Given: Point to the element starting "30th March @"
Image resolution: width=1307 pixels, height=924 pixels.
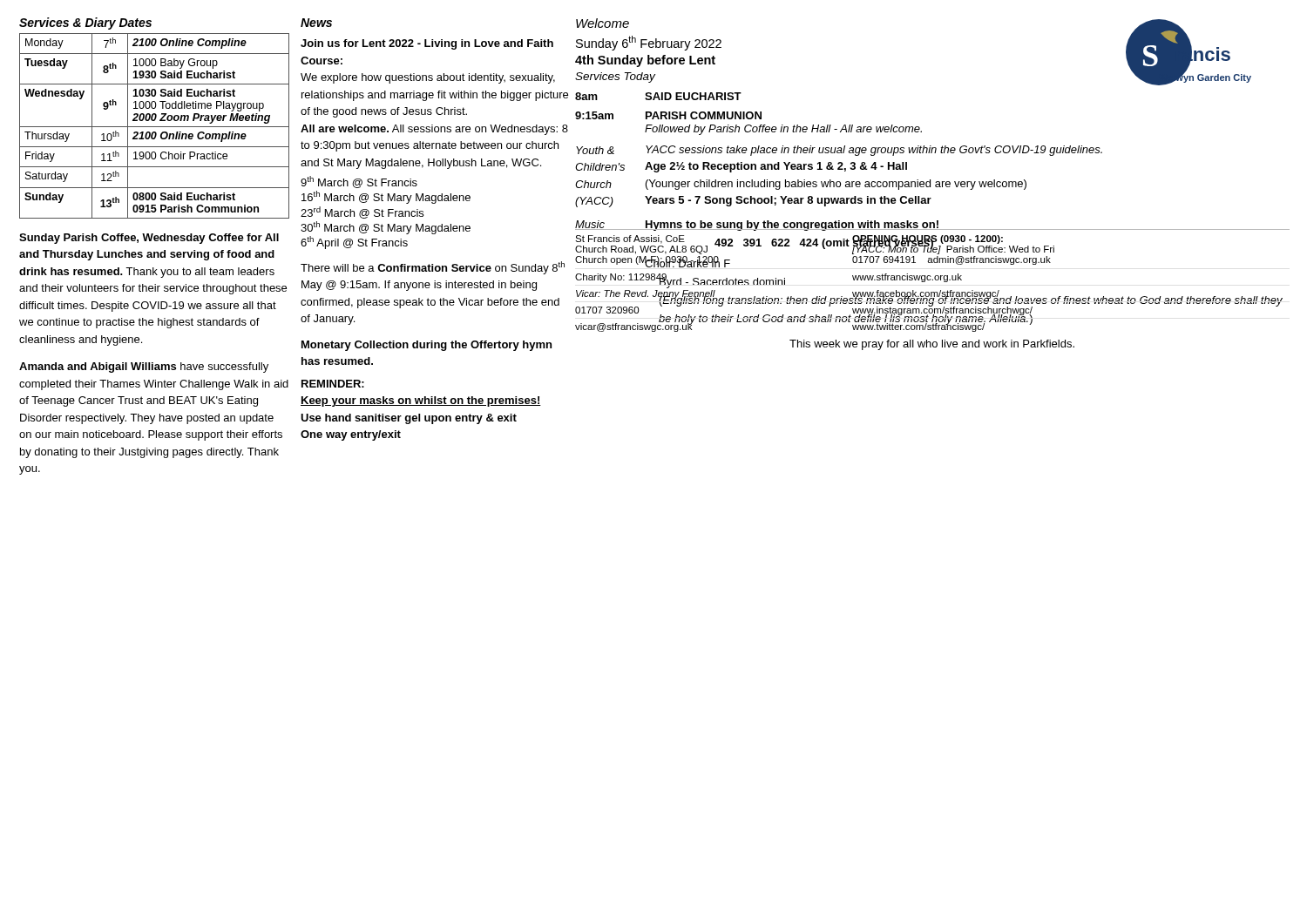Looking at the screenshot, I should click(x=386, y=227).
